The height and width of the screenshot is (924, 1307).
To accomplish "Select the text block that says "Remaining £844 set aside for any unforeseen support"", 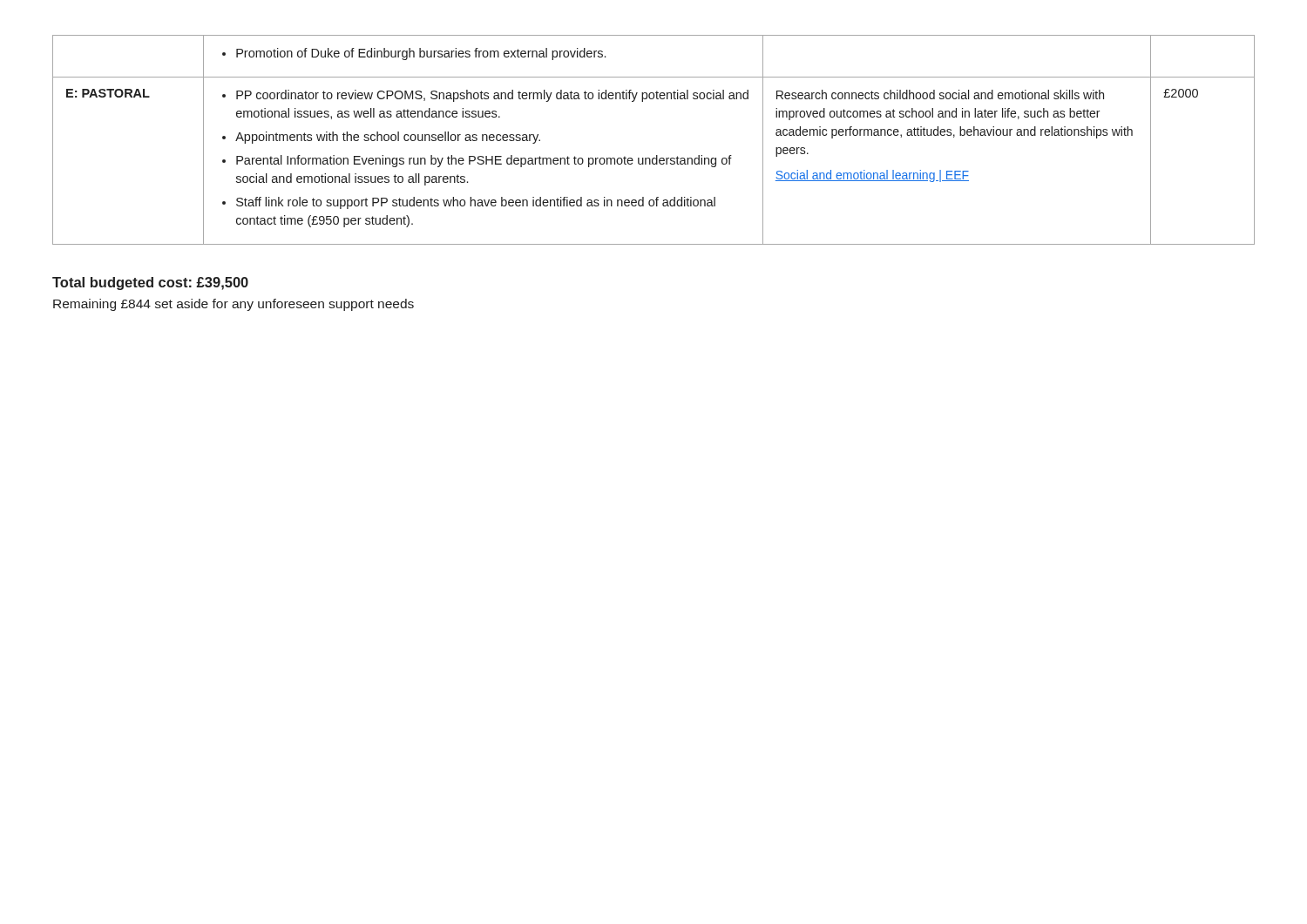I will click(233, 304).
